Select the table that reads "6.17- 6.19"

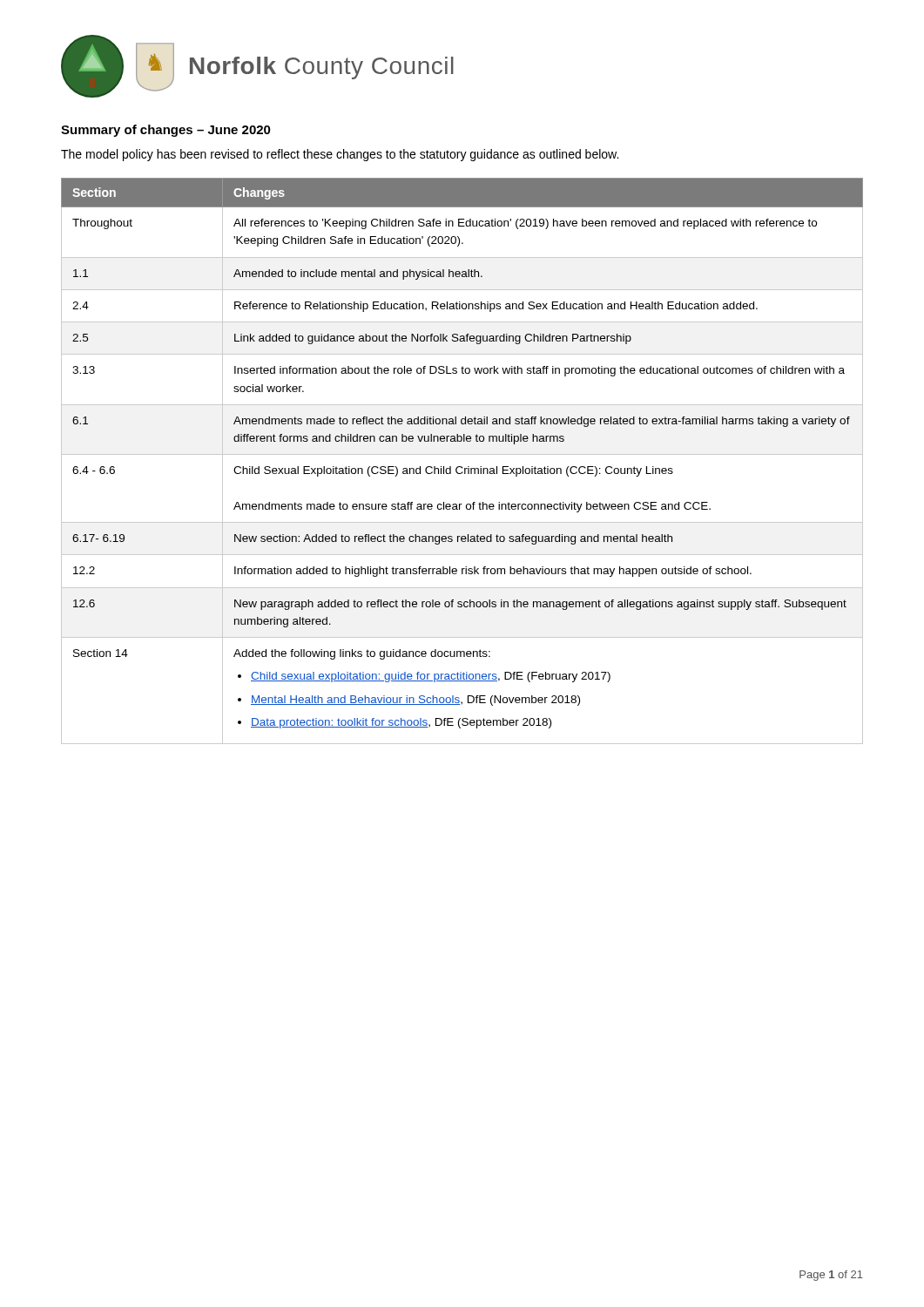click(x=462, y=461)
